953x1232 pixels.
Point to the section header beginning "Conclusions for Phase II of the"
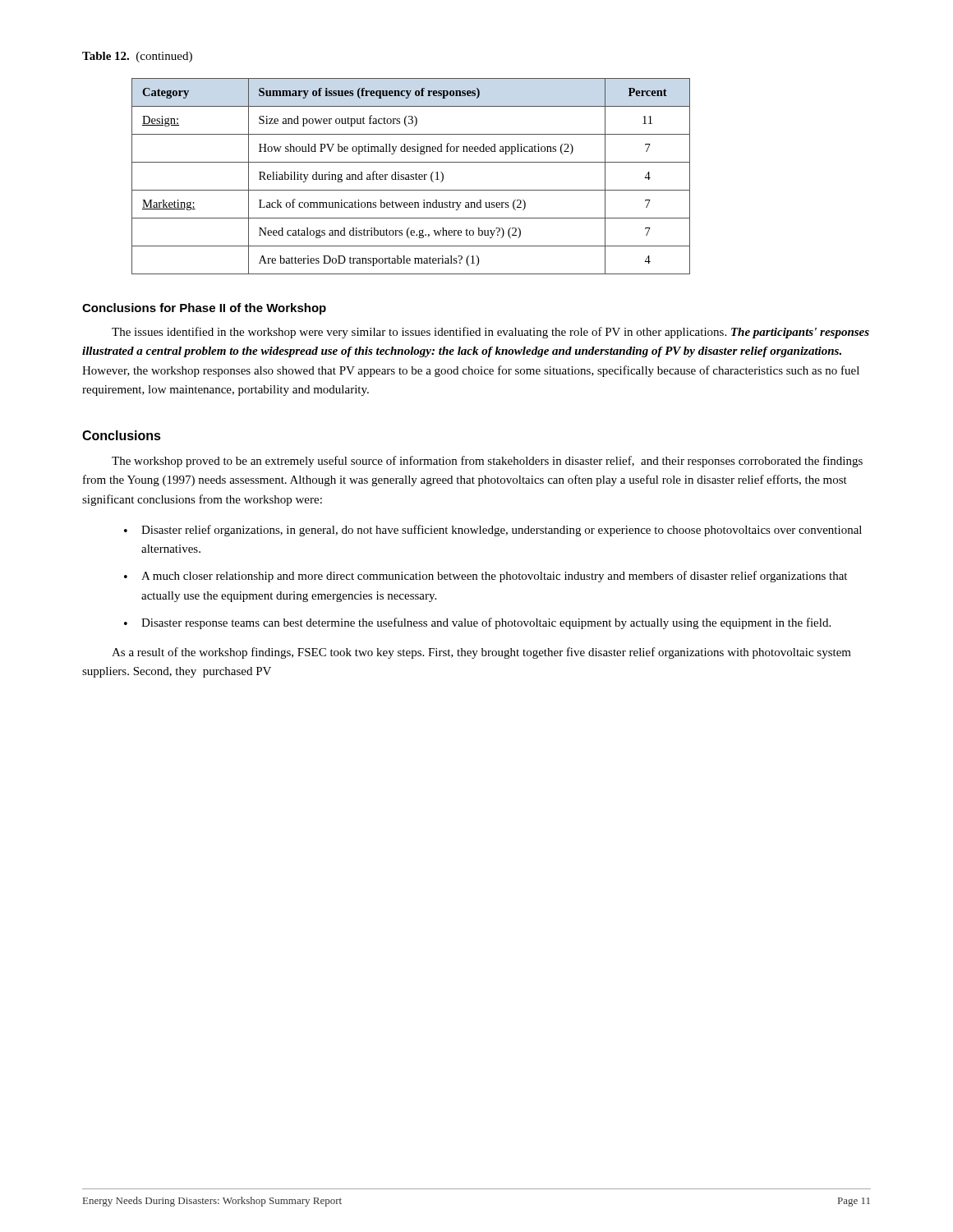click(204, 308)
